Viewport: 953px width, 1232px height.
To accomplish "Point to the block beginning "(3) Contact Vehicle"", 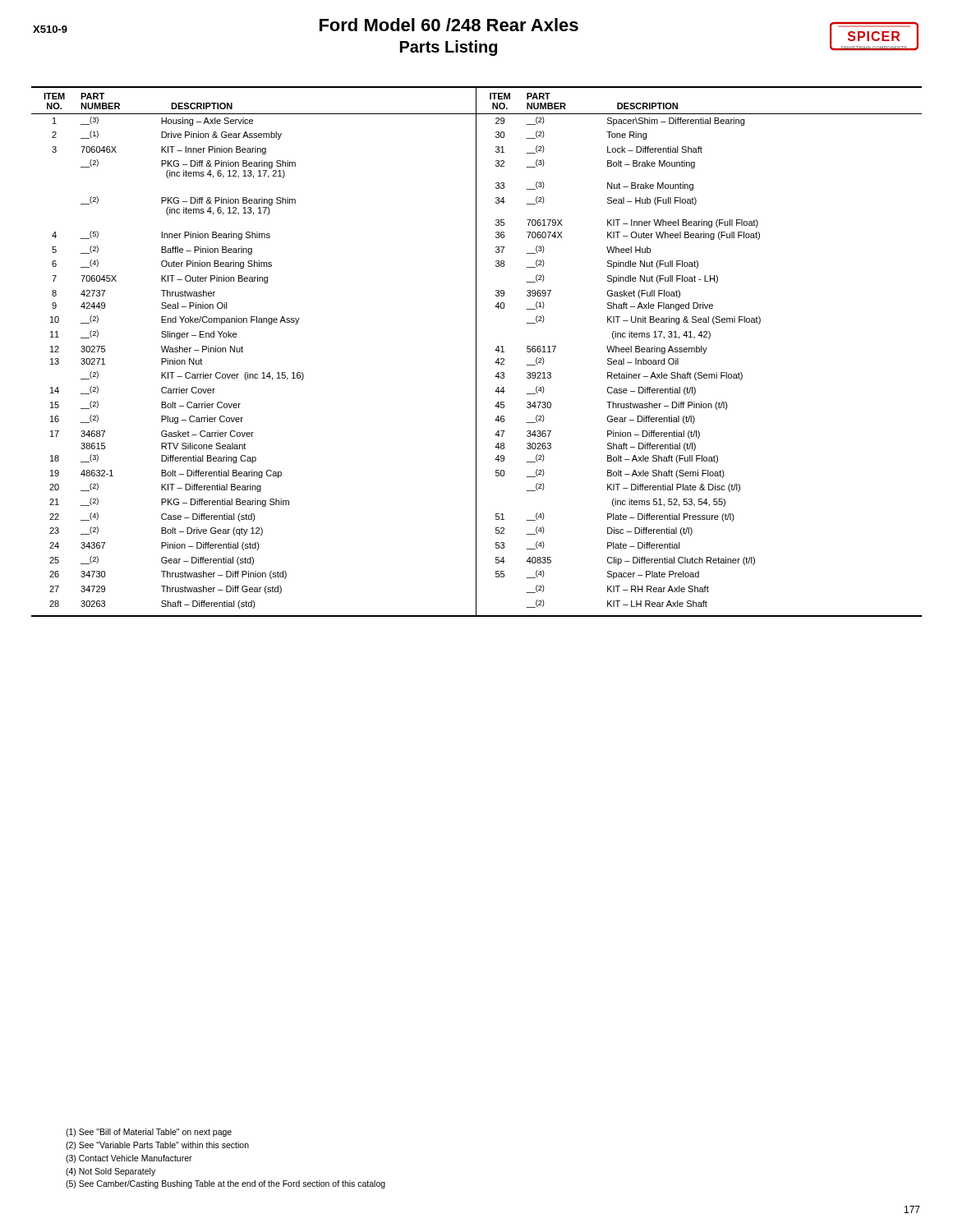I will [129, 1158].
